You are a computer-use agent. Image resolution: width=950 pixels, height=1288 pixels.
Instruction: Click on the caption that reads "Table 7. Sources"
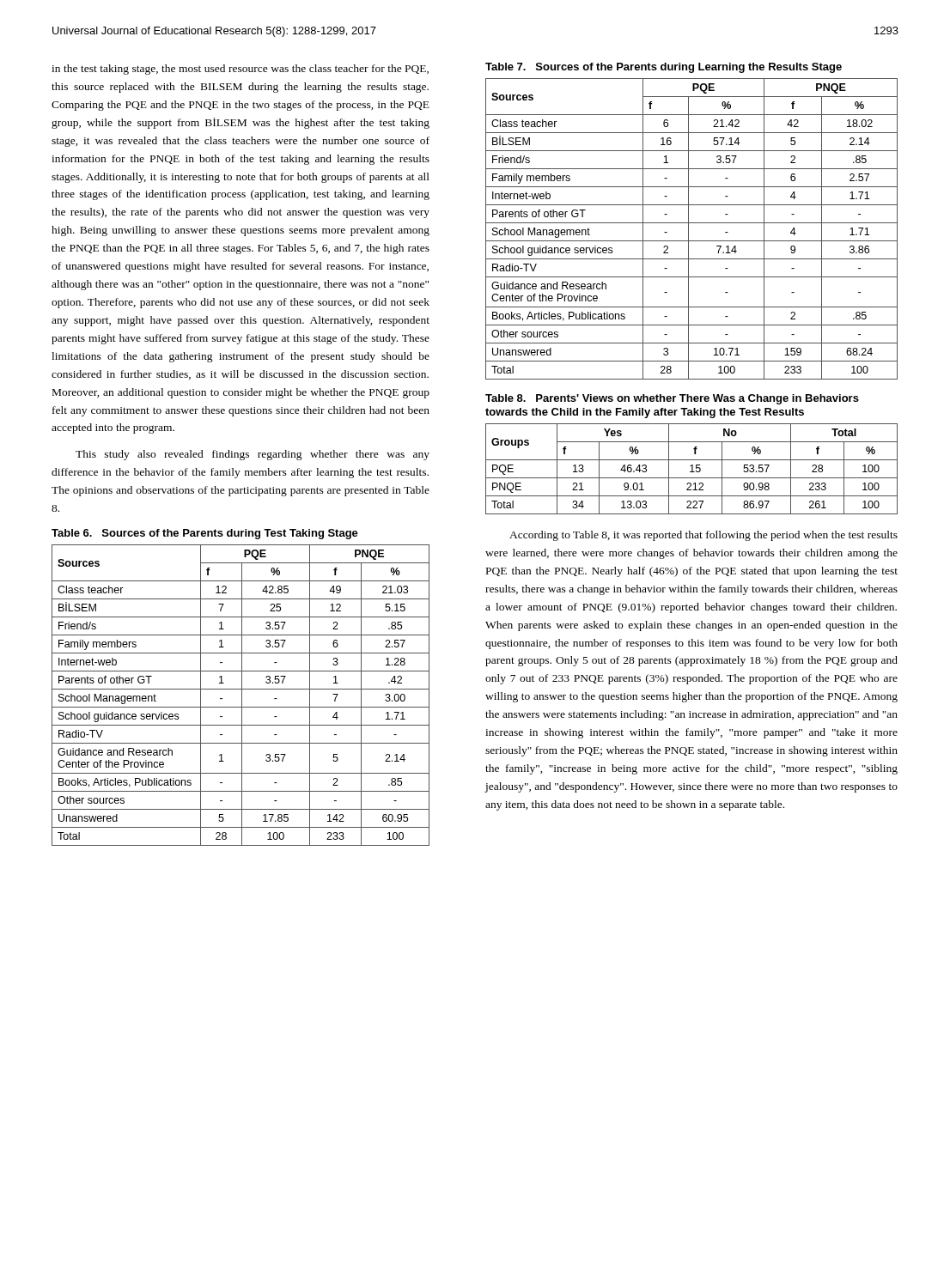pyautogui.click(x=664, y=67)
